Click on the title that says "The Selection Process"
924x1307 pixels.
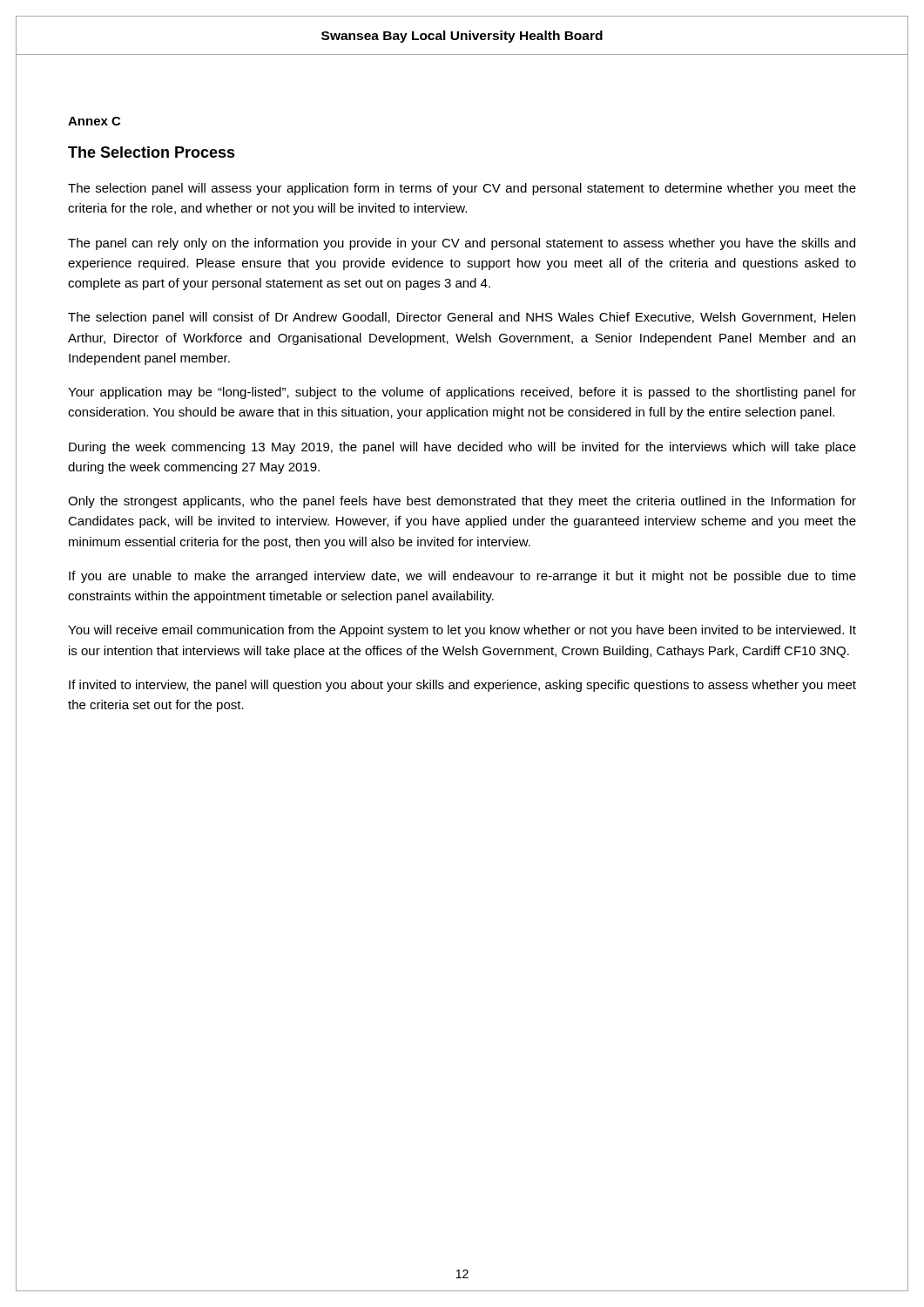152,152
